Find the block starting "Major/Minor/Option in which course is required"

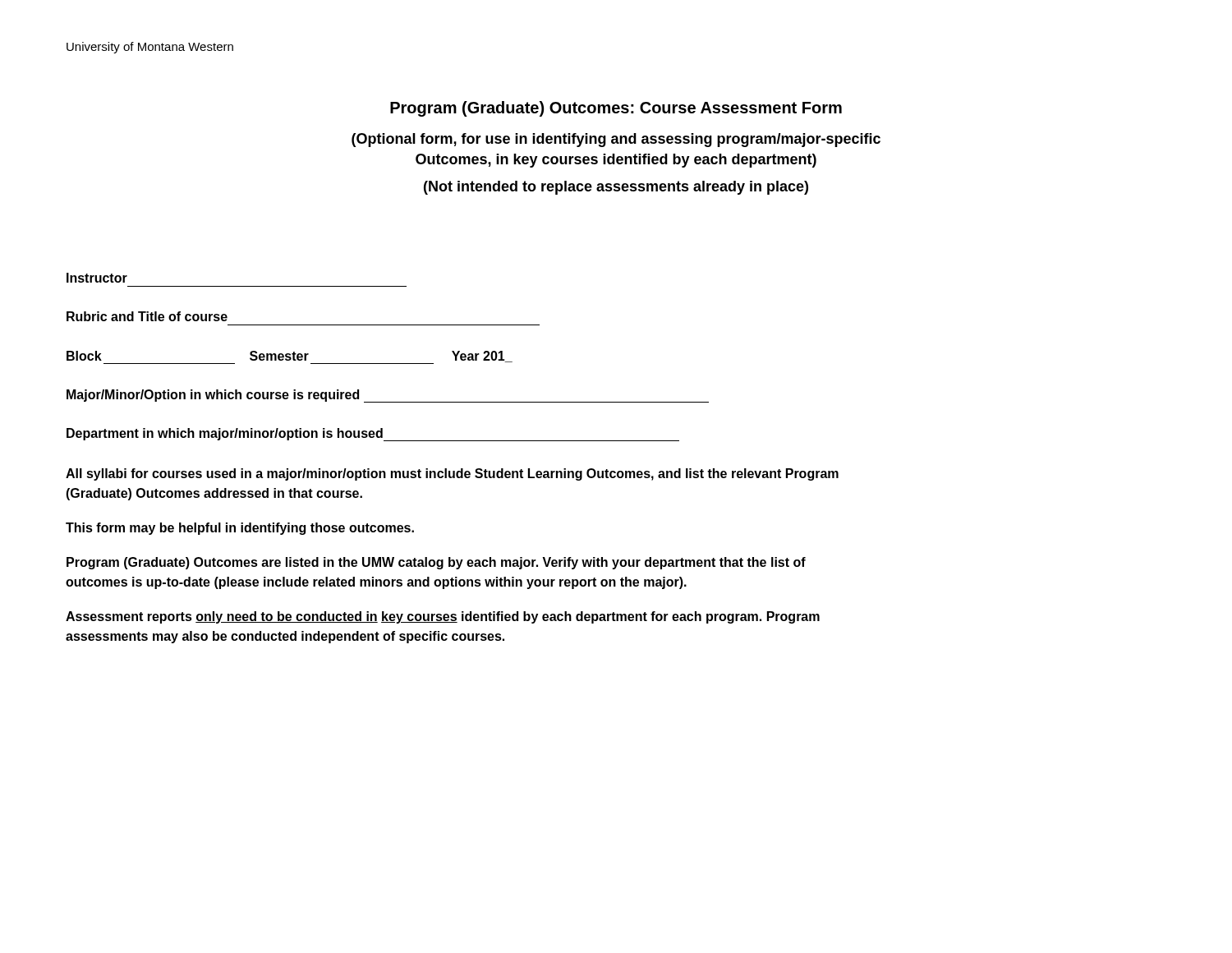pos(387,395)
